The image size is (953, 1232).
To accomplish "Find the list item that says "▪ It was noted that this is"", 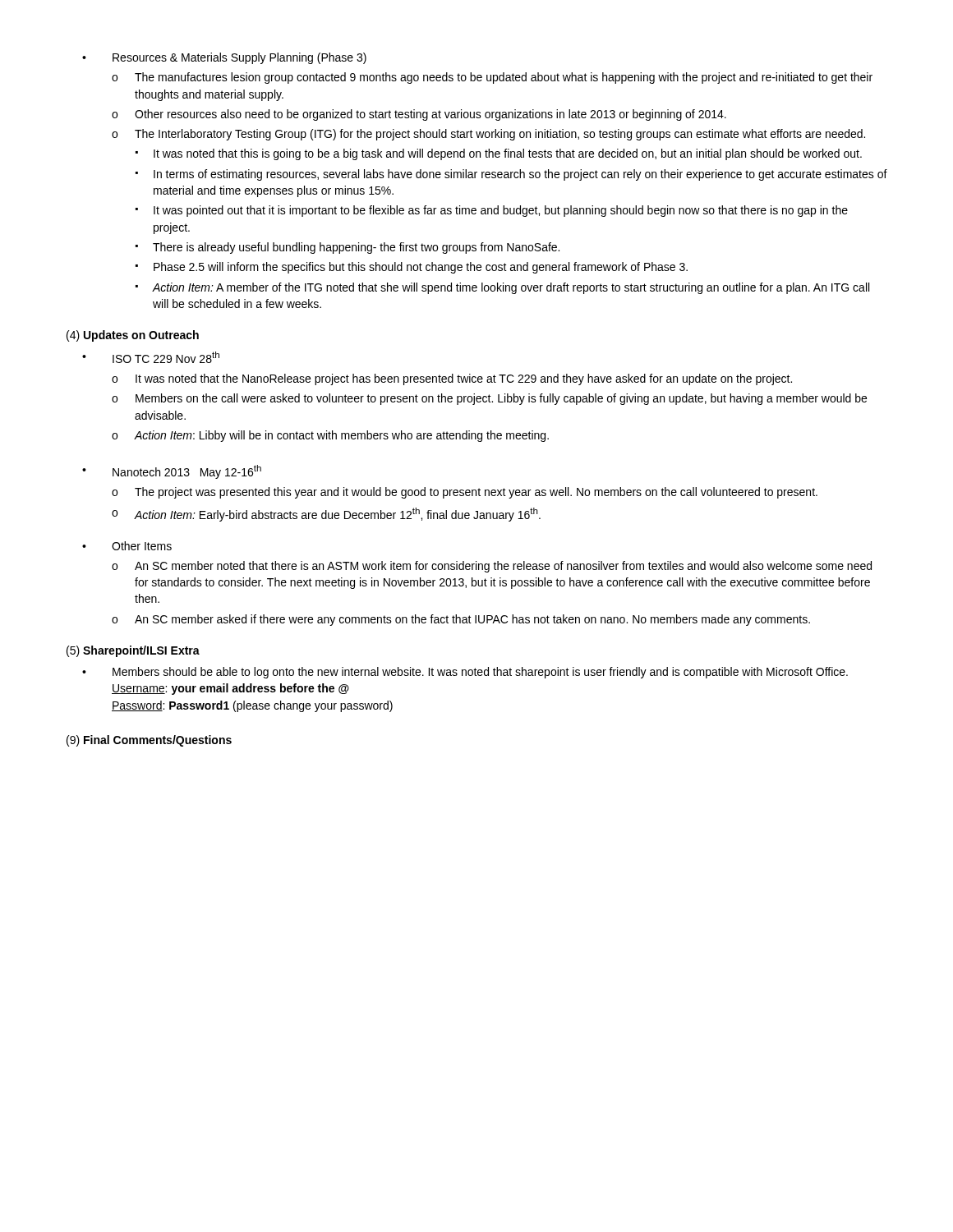I will [x=499, y=154].
